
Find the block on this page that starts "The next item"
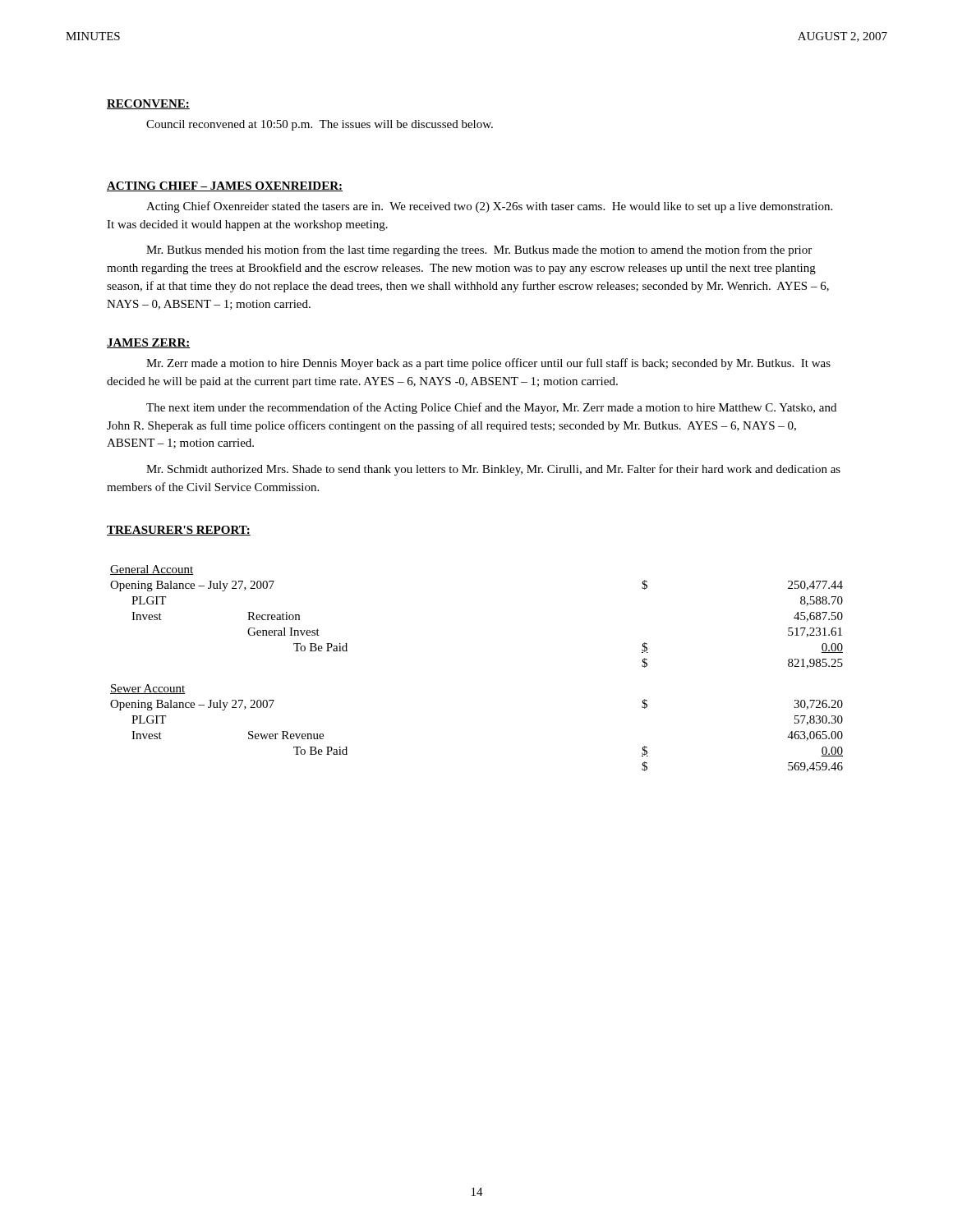click(x=472, y=425)
